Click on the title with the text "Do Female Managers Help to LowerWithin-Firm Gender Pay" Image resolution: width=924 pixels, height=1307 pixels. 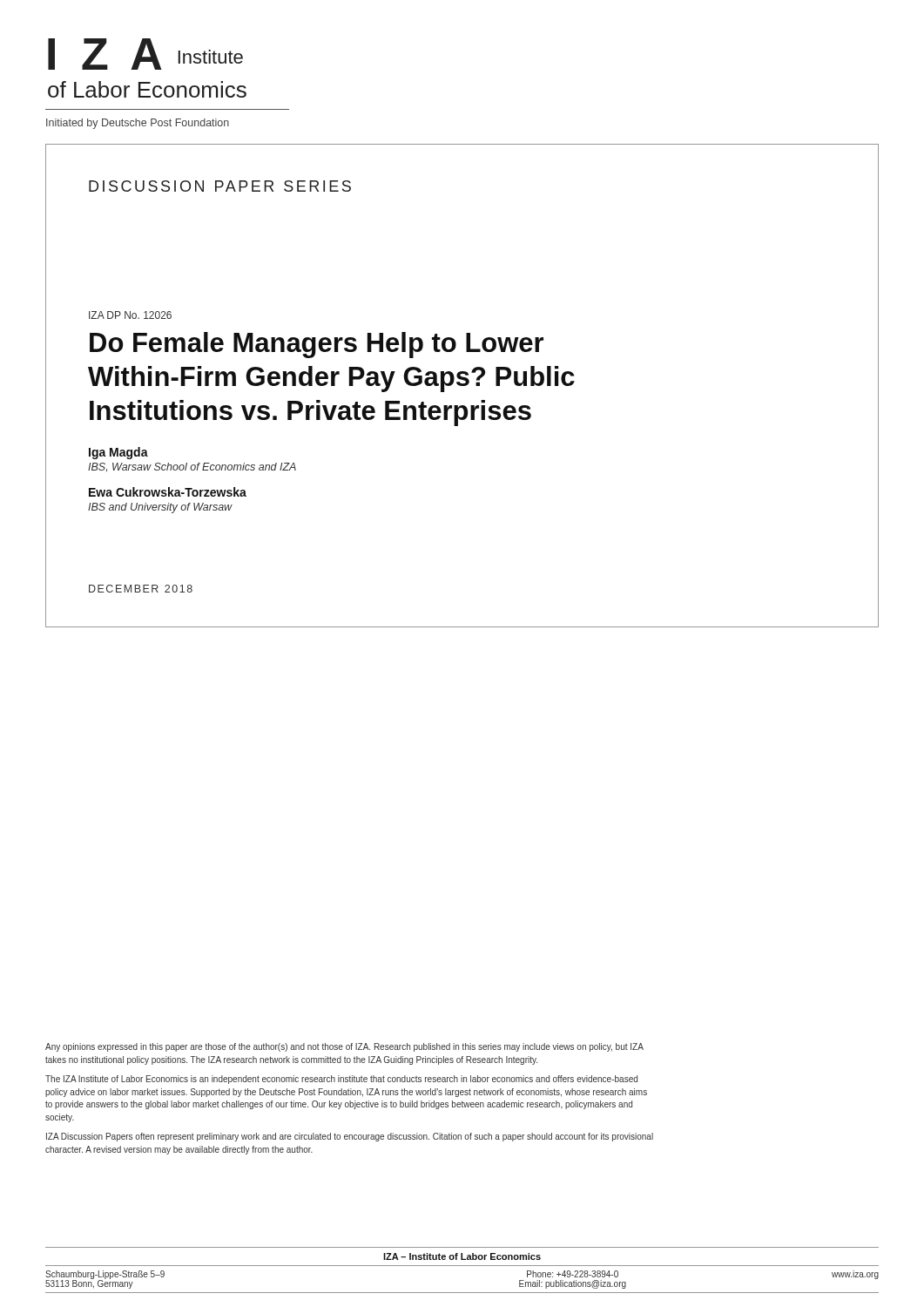pos(332,377)
